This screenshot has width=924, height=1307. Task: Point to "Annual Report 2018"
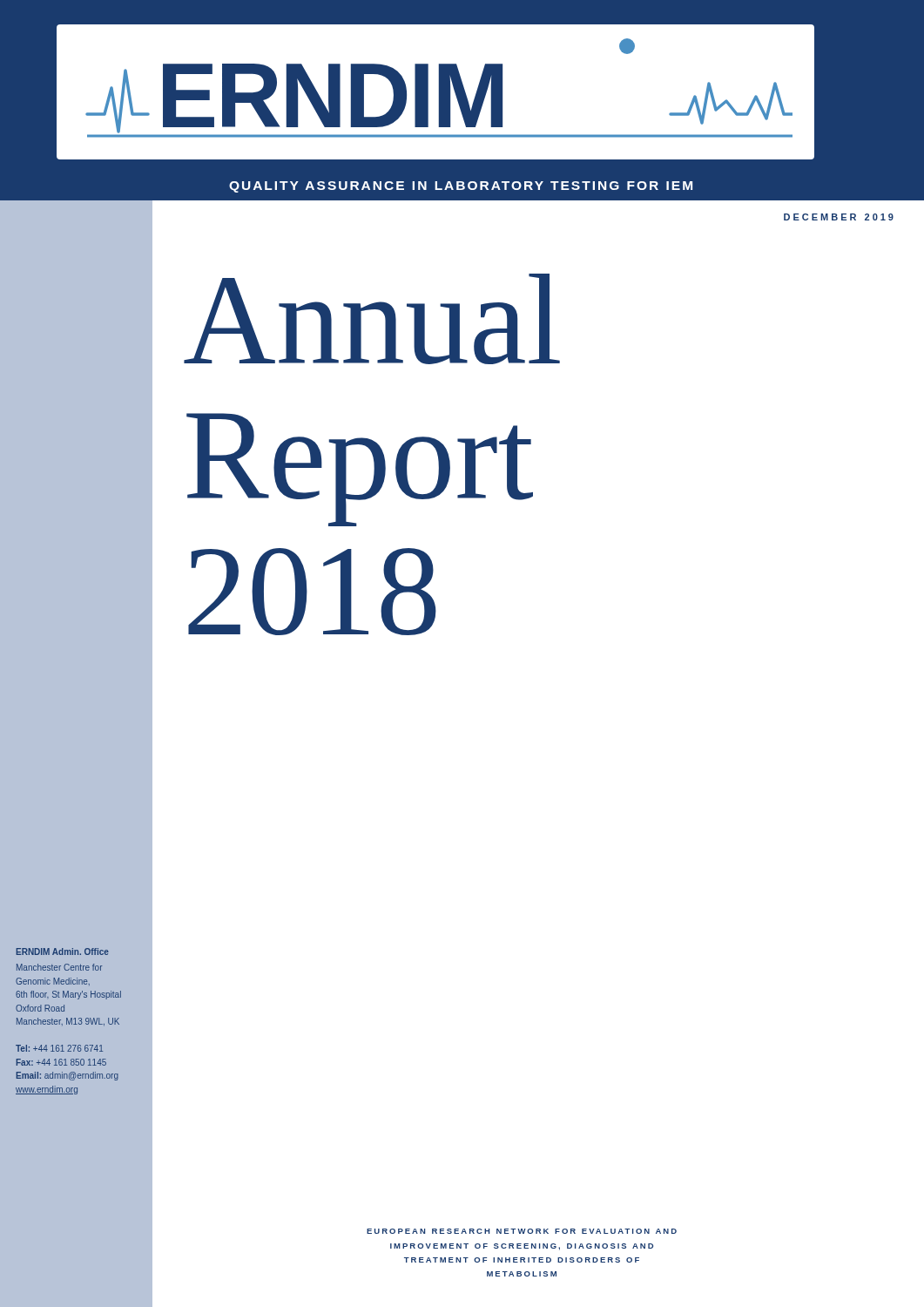tap(540, 456)
